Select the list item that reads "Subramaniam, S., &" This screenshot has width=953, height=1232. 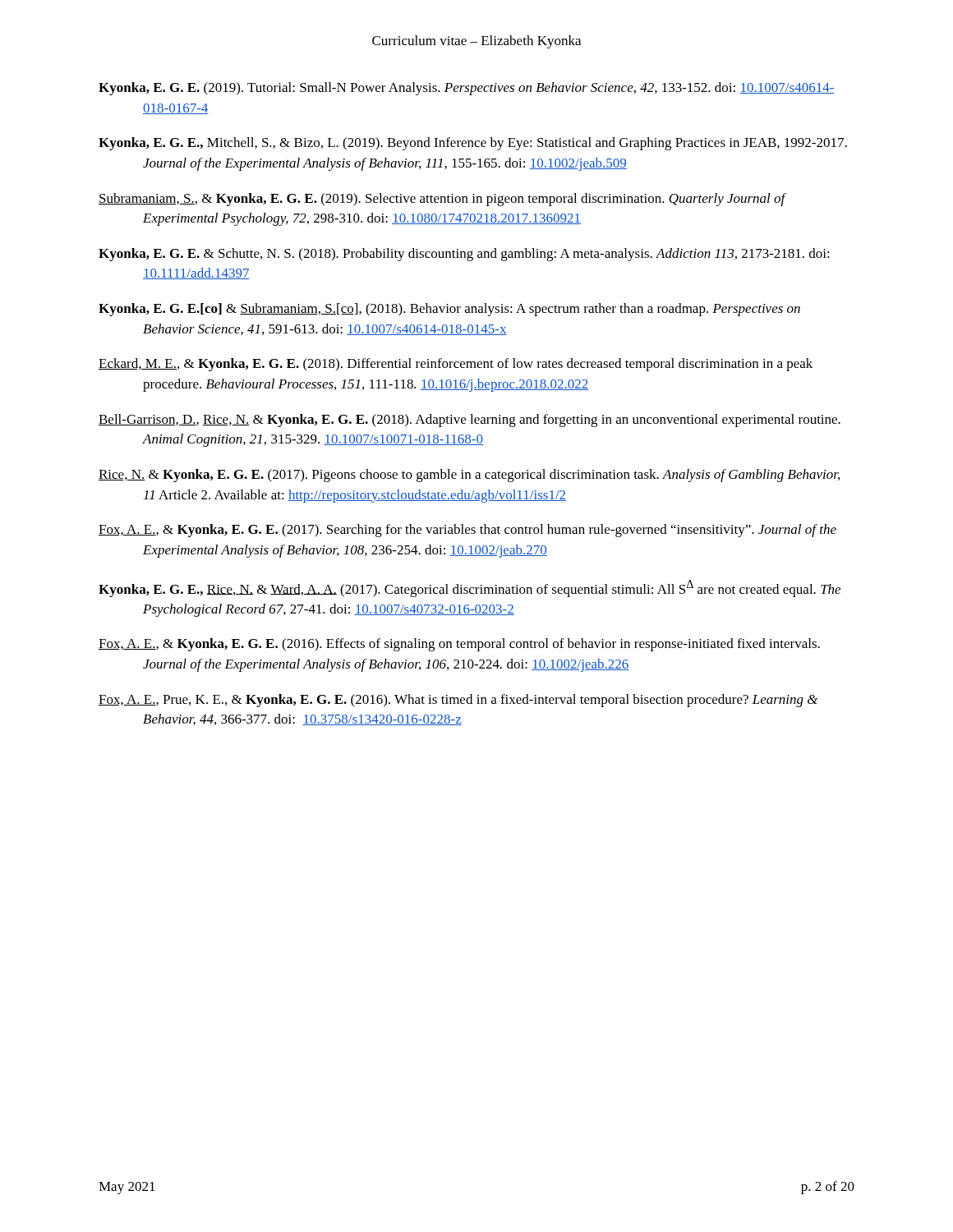click(442, 208)
